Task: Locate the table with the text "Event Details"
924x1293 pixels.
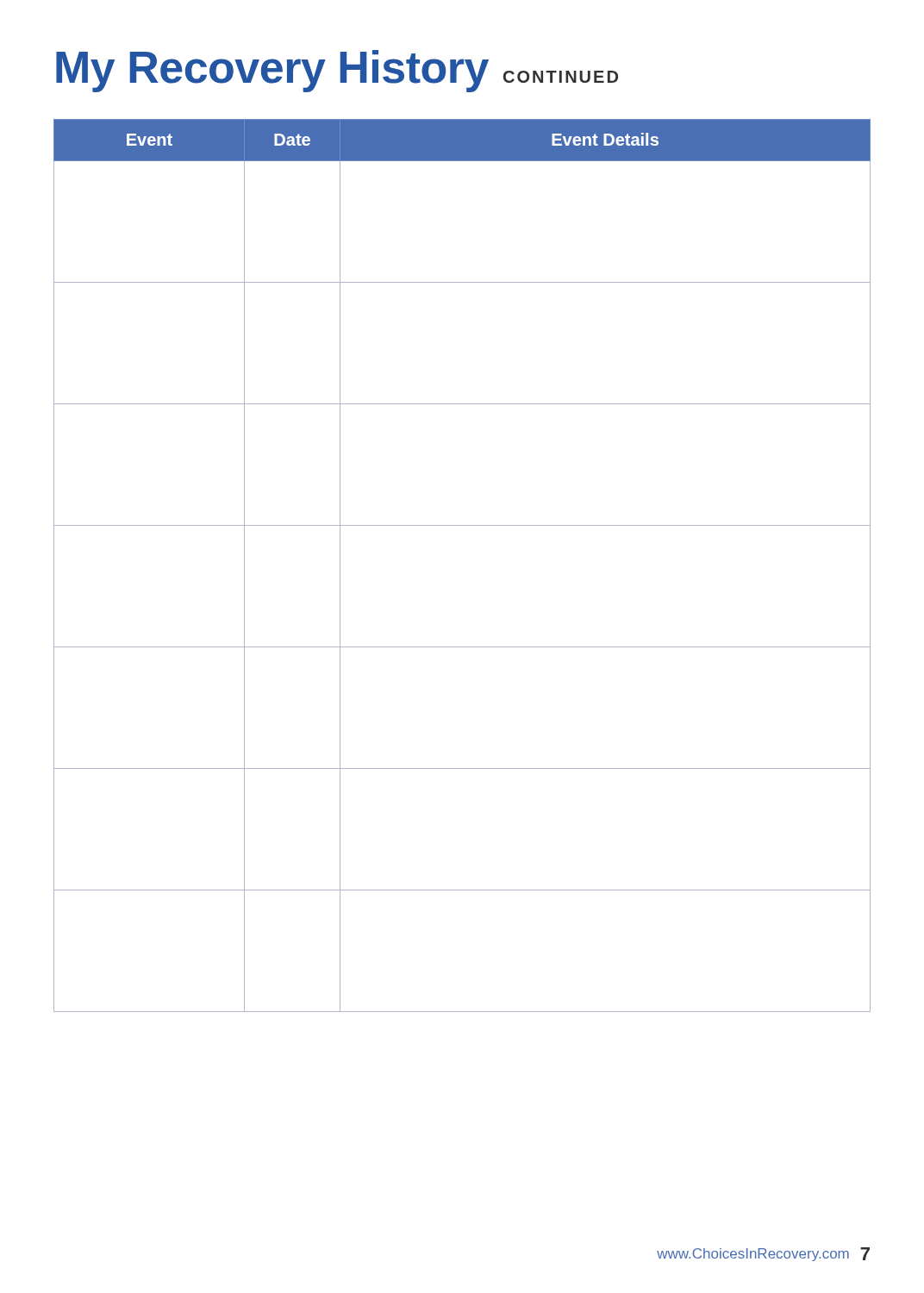Action: click(462, 565)
